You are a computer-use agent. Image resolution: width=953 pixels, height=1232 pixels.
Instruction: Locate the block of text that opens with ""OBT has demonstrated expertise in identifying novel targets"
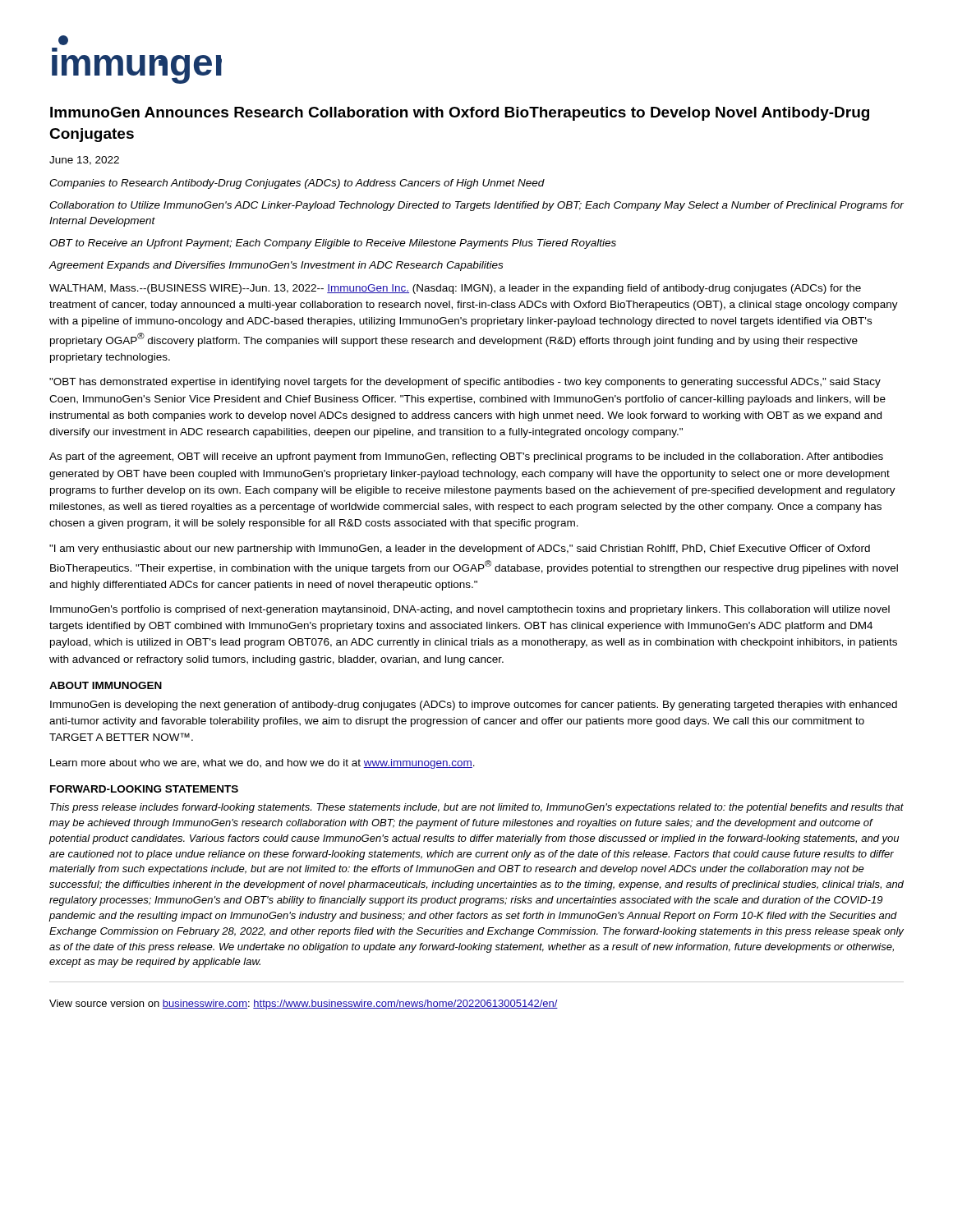pos(467,407)
